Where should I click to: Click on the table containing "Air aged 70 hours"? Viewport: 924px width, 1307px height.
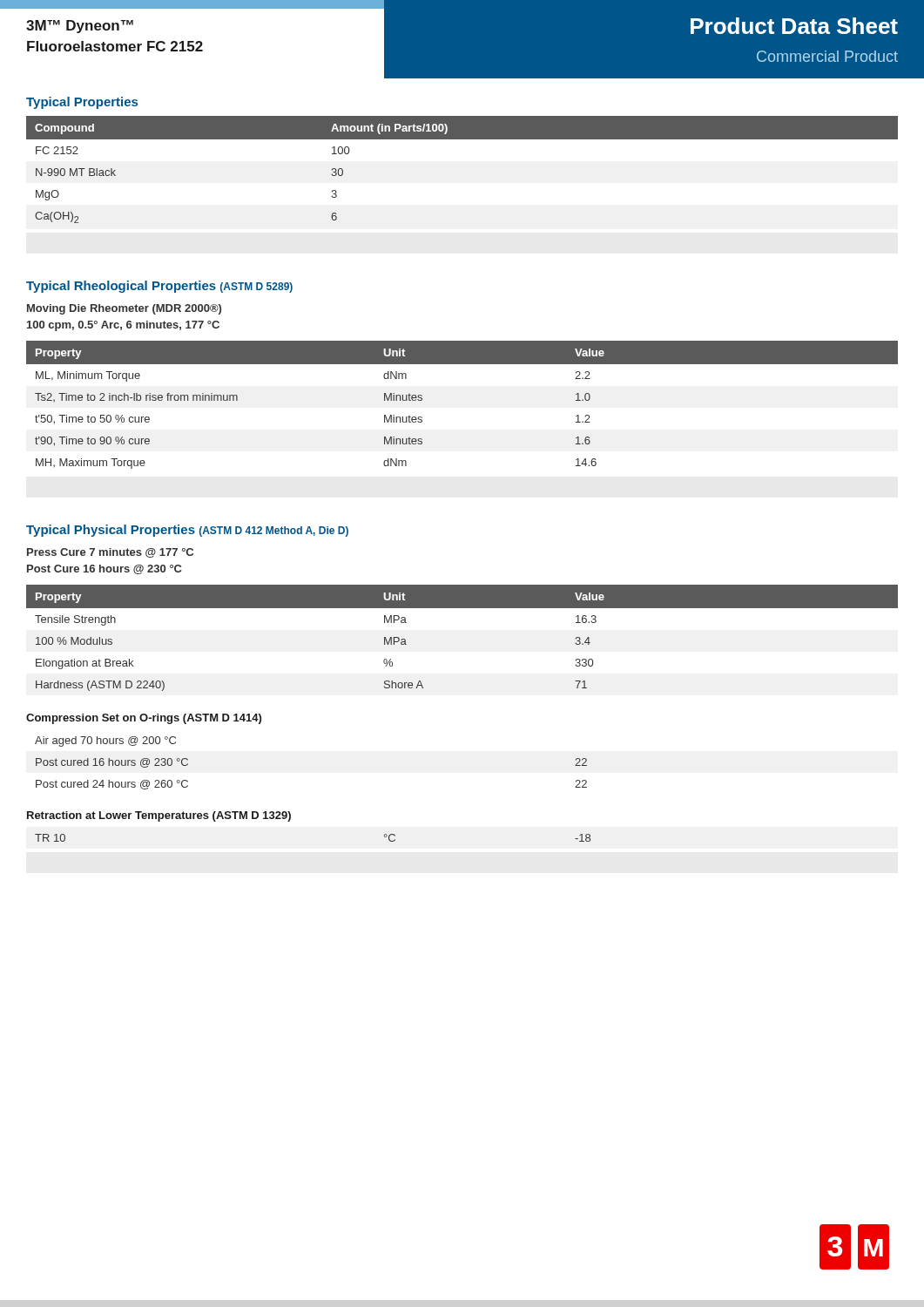click(x=462, y=762)
